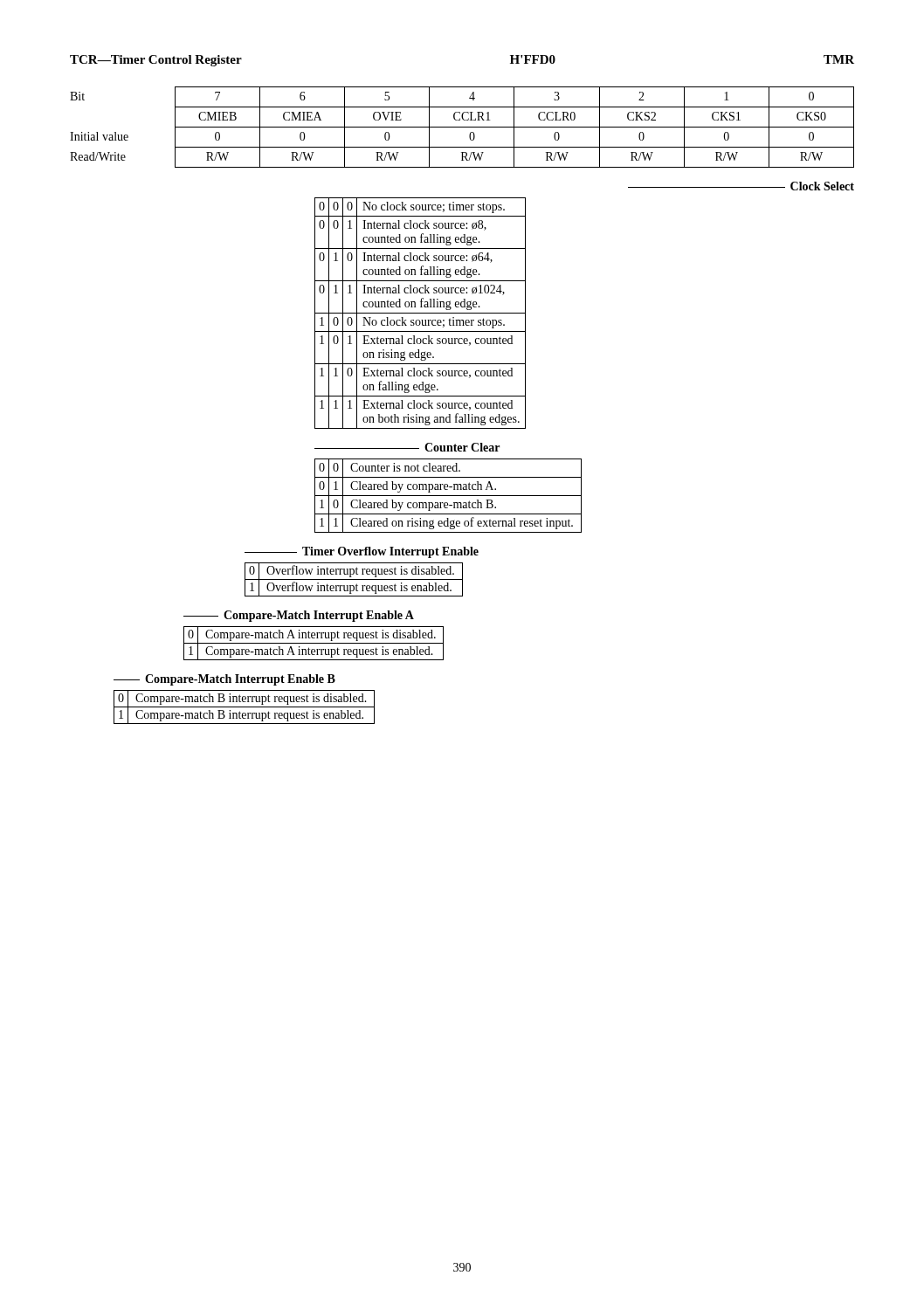Find the text block that says "Compare-Match Interrupt Enable B 0"
This screenshot has height=1310, width=924.
(x=224, y=680)
